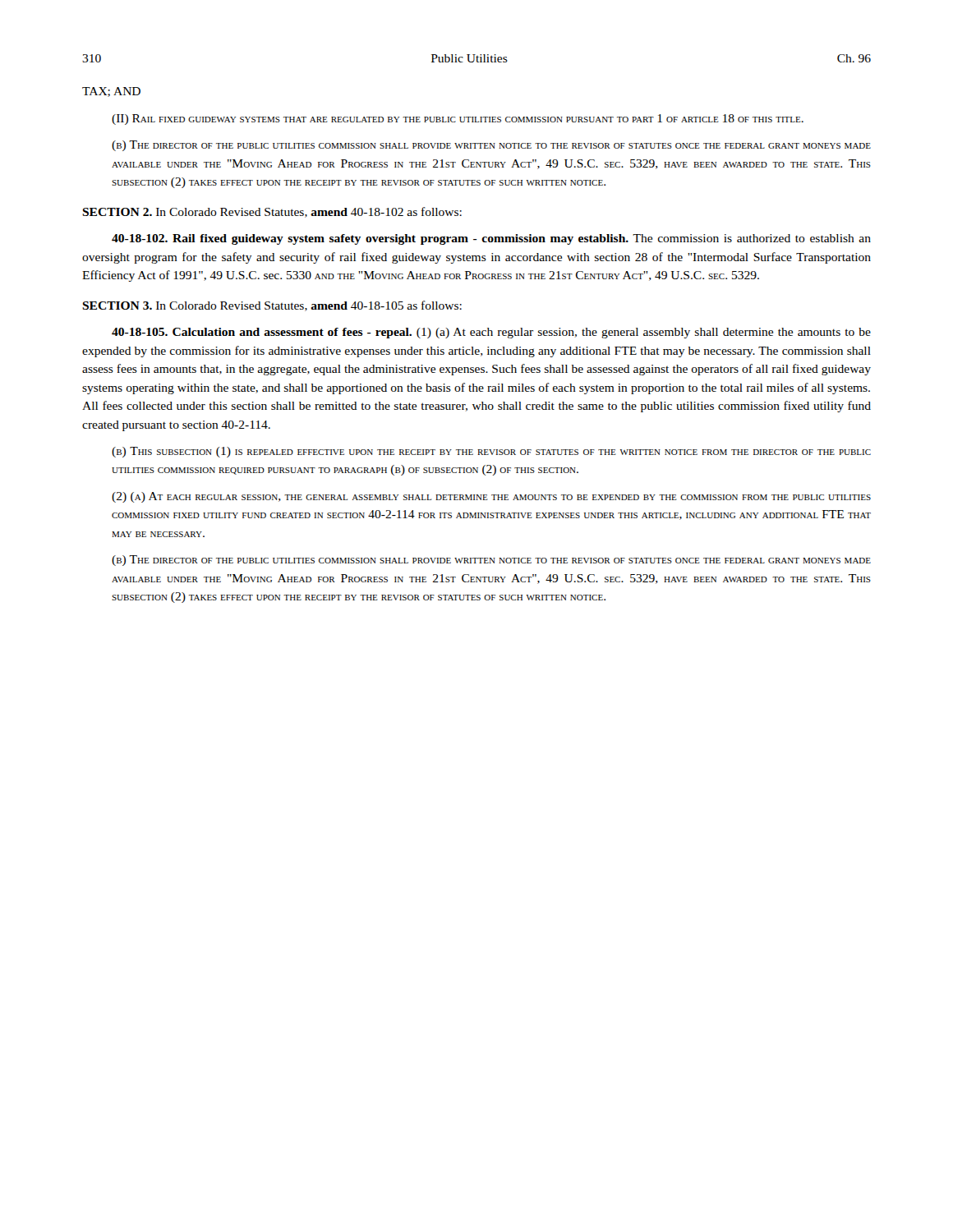Image resolution: width=953 pixels, height=1232 pixels.
Task: Select the text containing "TAX; AND"
Action: click(x=111, y=92)
